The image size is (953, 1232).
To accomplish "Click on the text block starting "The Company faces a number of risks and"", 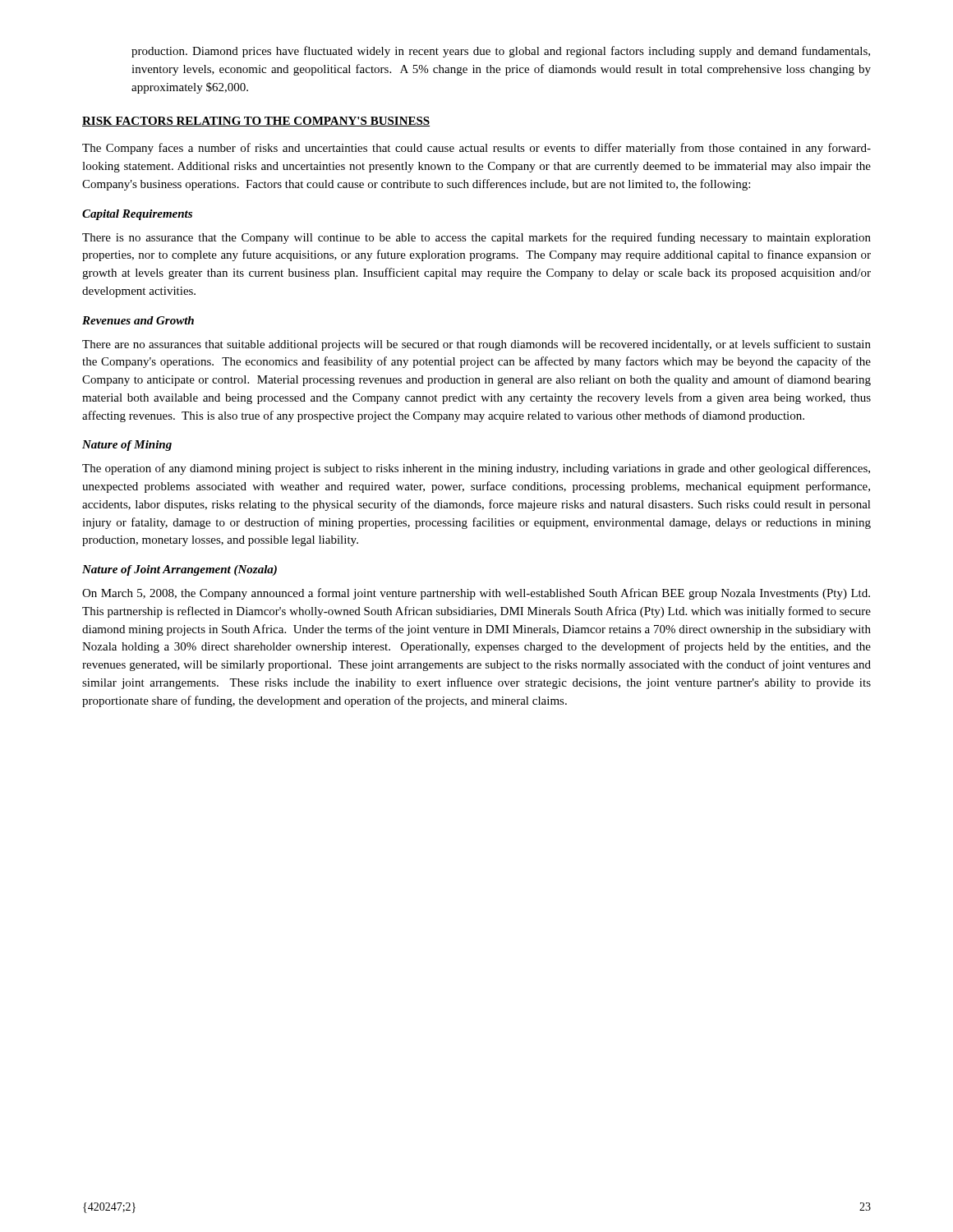I will click(x=476, y=166).
